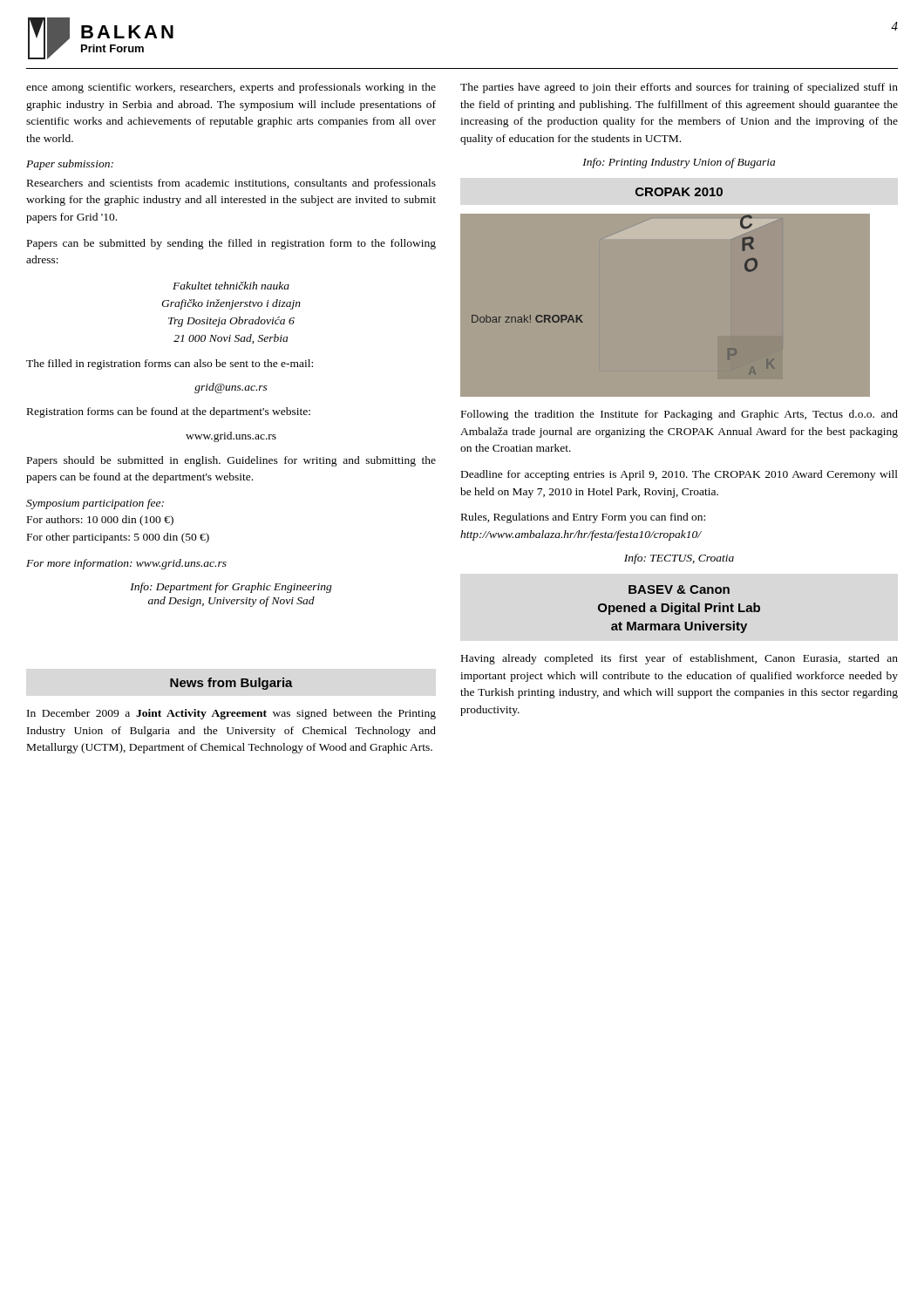
Task: Where does it say "News from Bulgaria"?
Action: (231, 682)
